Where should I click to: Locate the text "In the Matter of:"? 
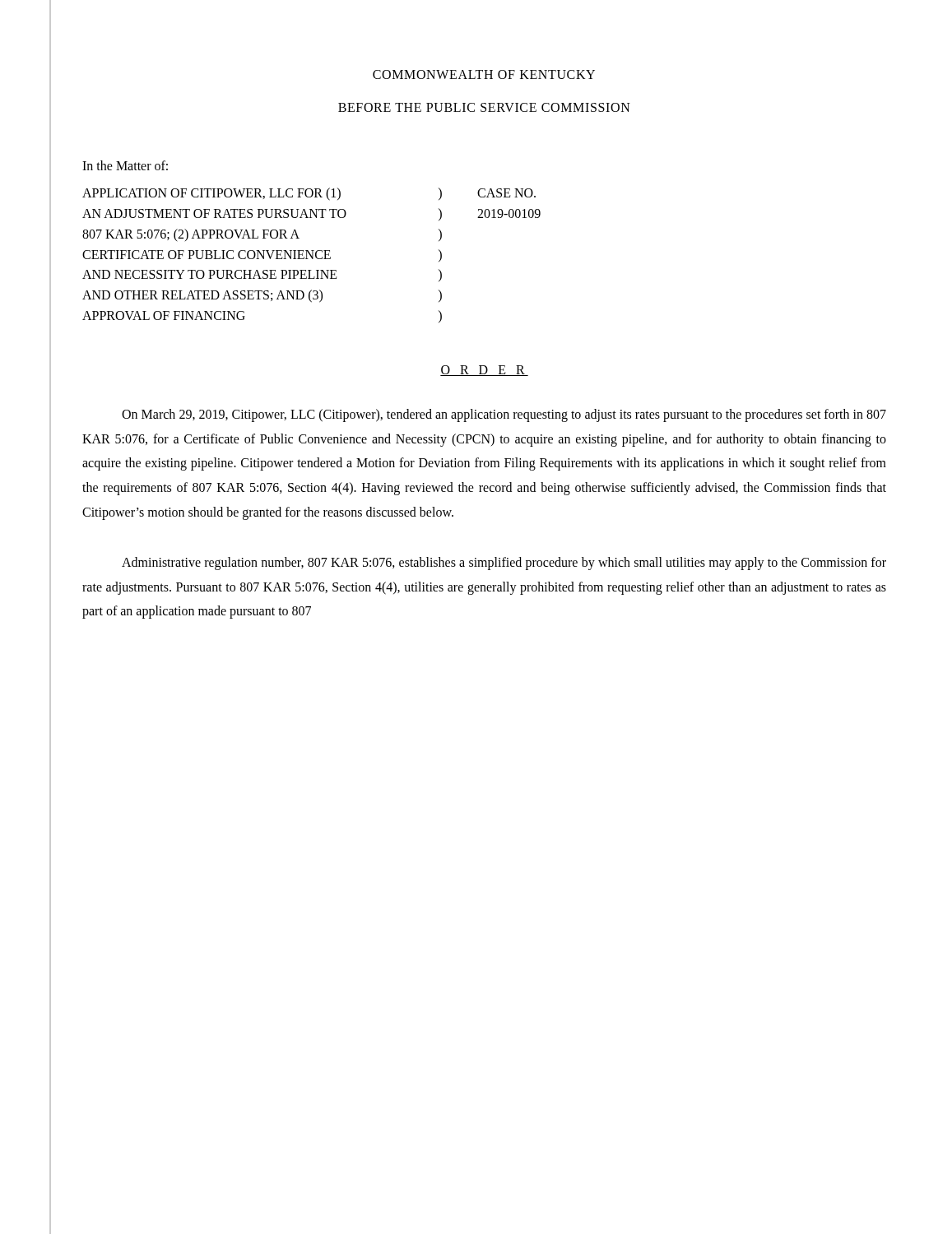(126, 166)
